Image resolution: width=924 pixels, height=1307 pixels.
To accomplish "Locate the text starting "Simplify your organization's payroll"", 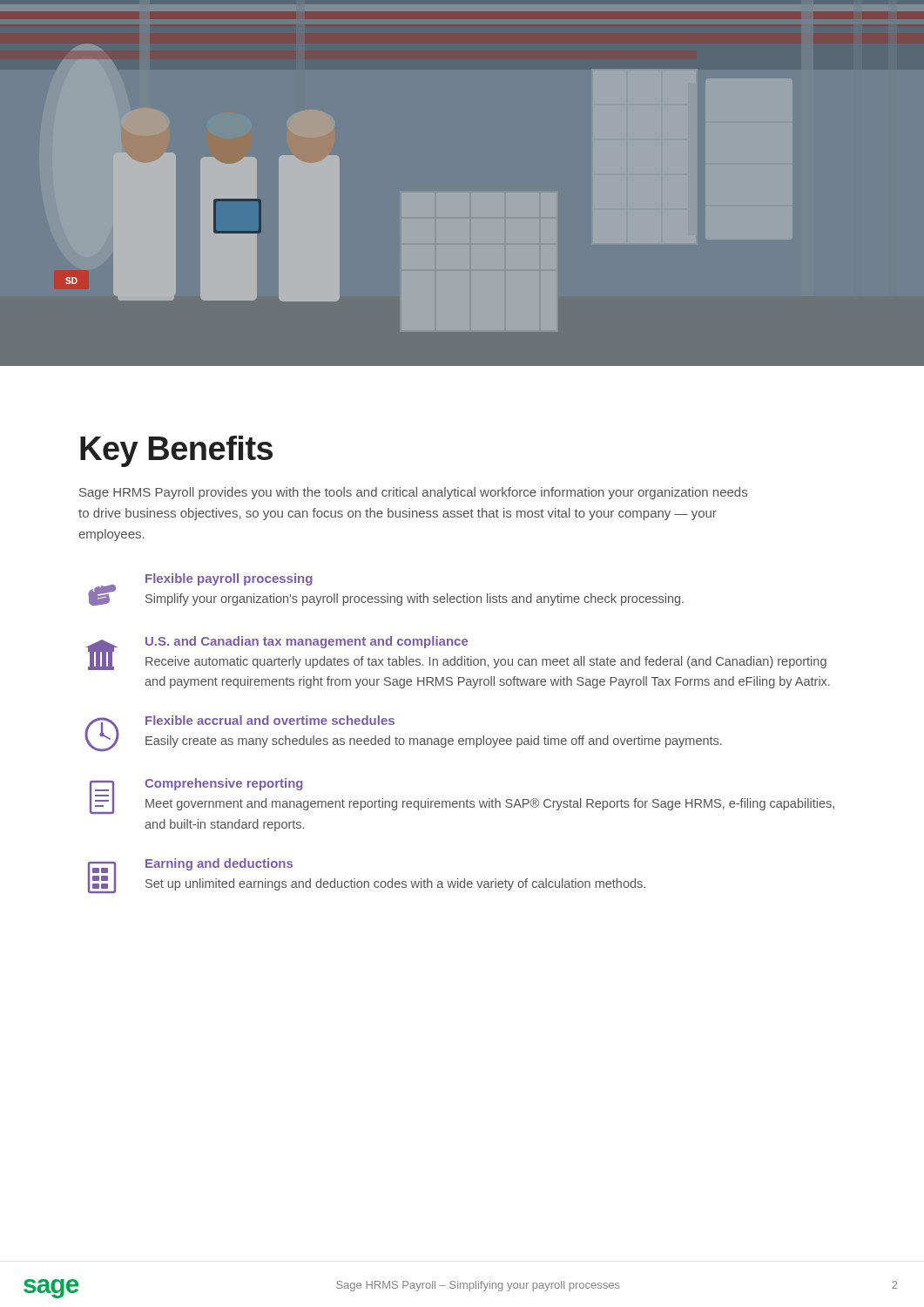I will [415, 599].
